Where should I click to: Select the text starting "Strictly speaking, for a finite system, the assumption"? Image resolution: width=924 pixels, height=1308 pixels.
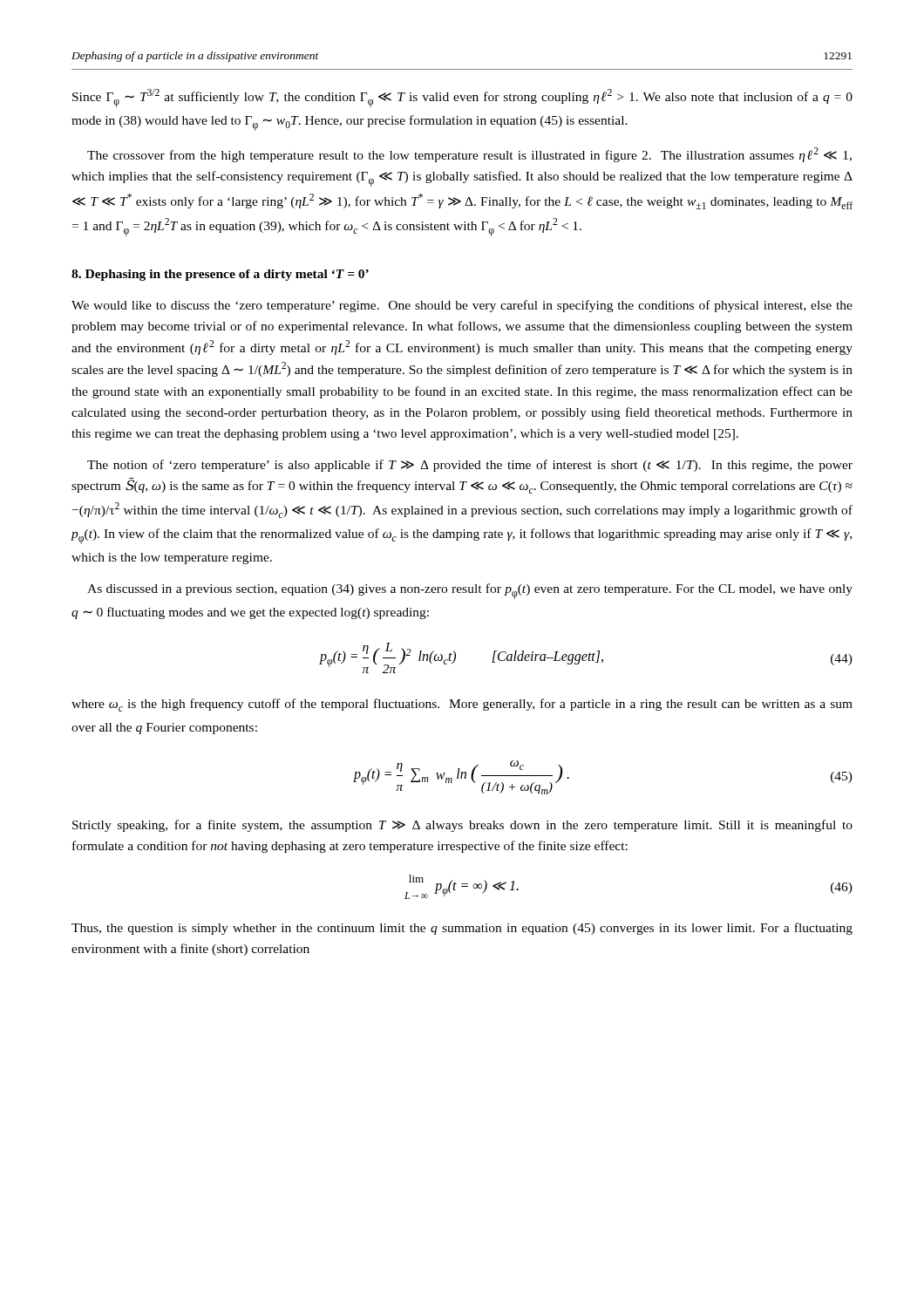462,835
